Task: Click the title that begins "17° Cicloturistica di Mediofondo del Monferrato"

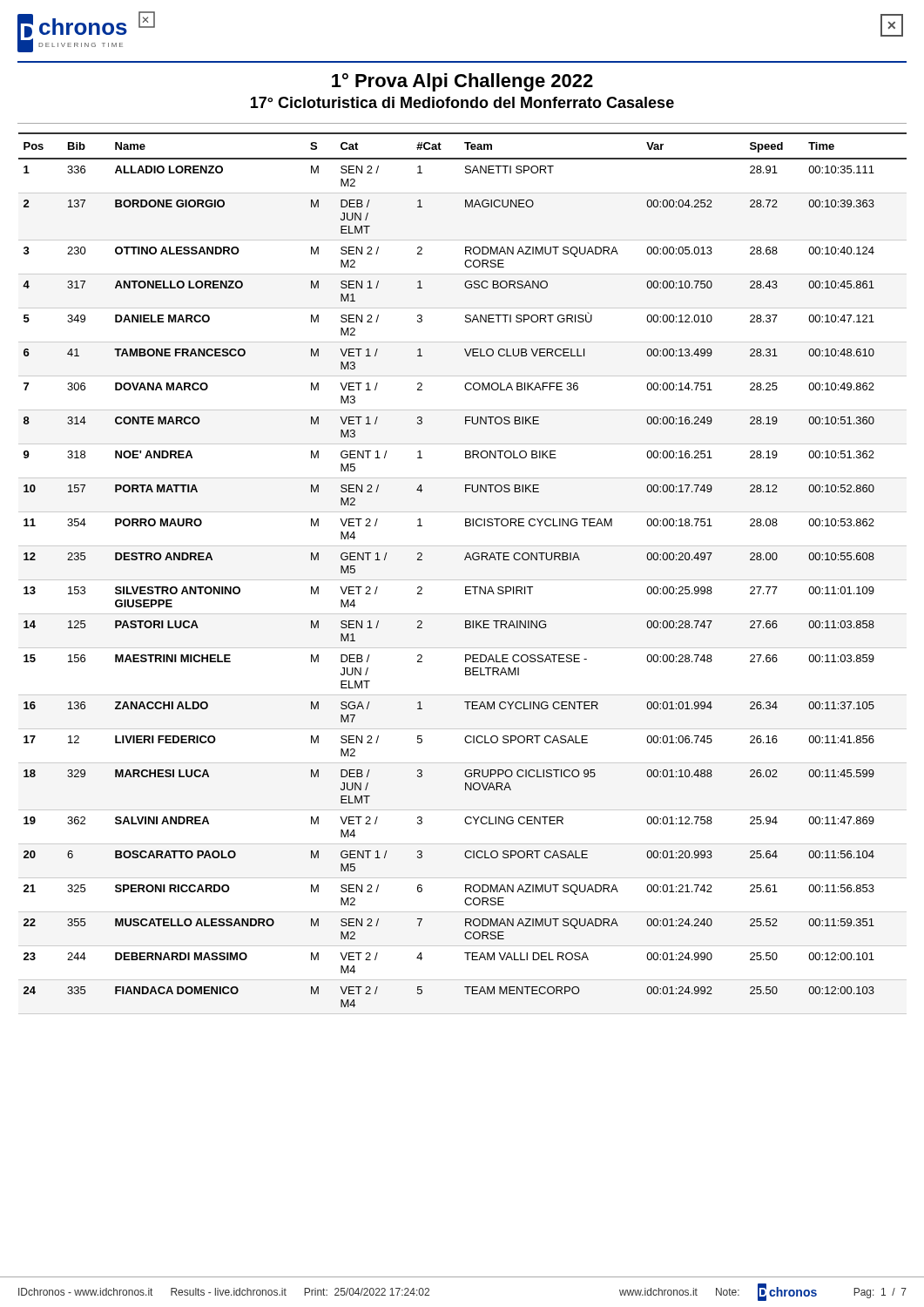Action: pos(462,103)
